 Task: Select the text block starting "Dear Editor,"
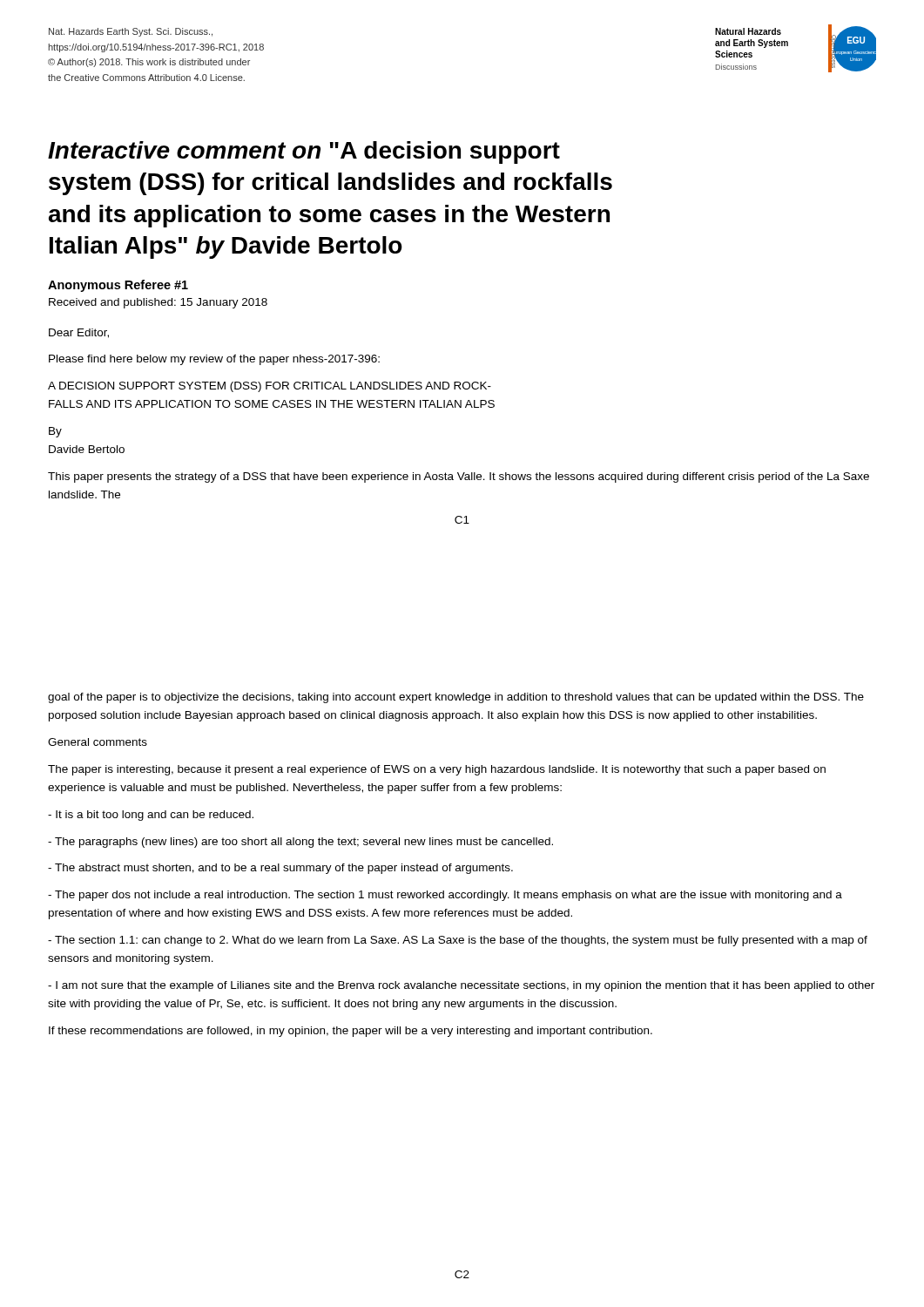(x=79, y=332)
